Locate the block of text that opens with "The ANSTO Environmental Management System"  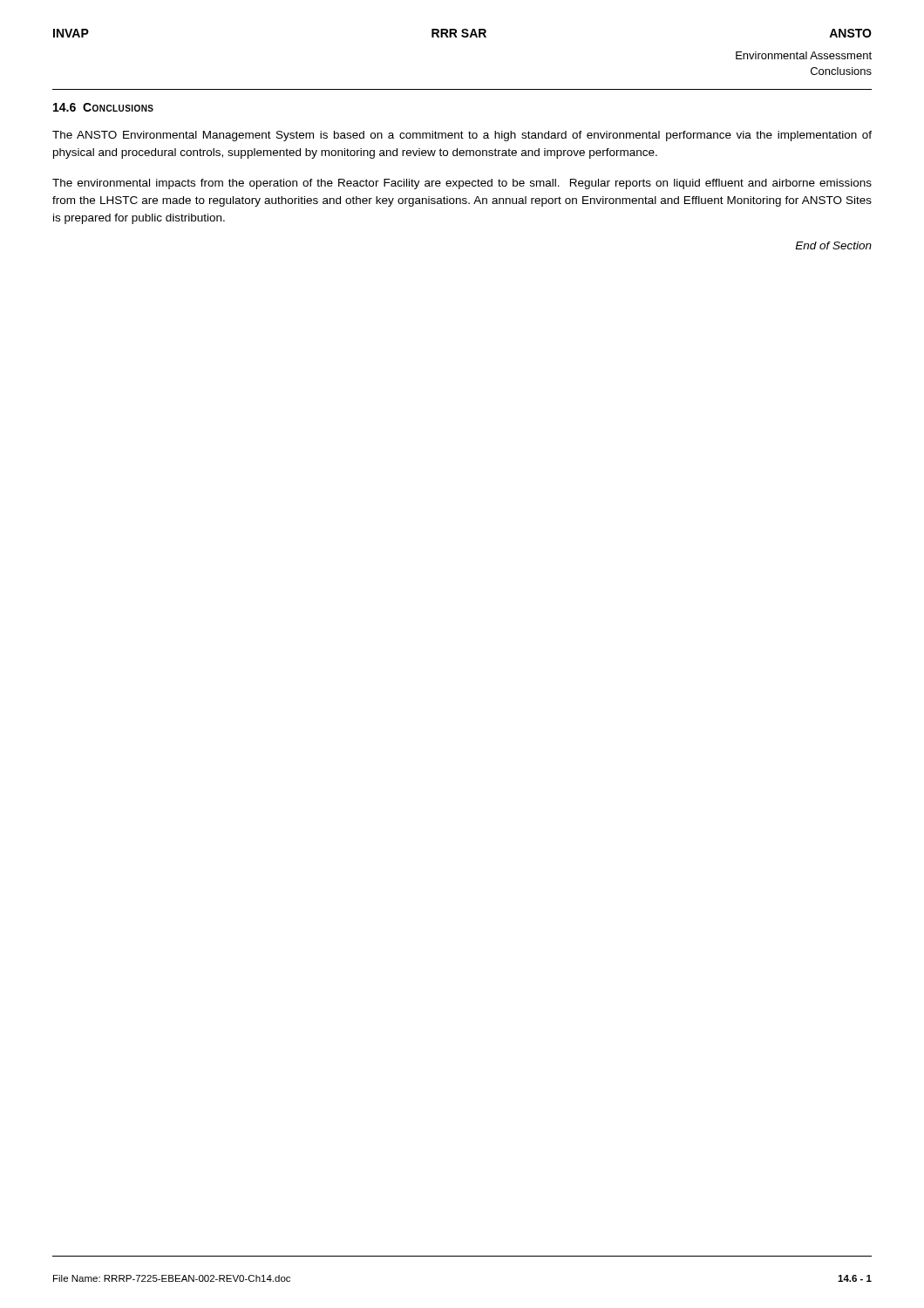462,144
